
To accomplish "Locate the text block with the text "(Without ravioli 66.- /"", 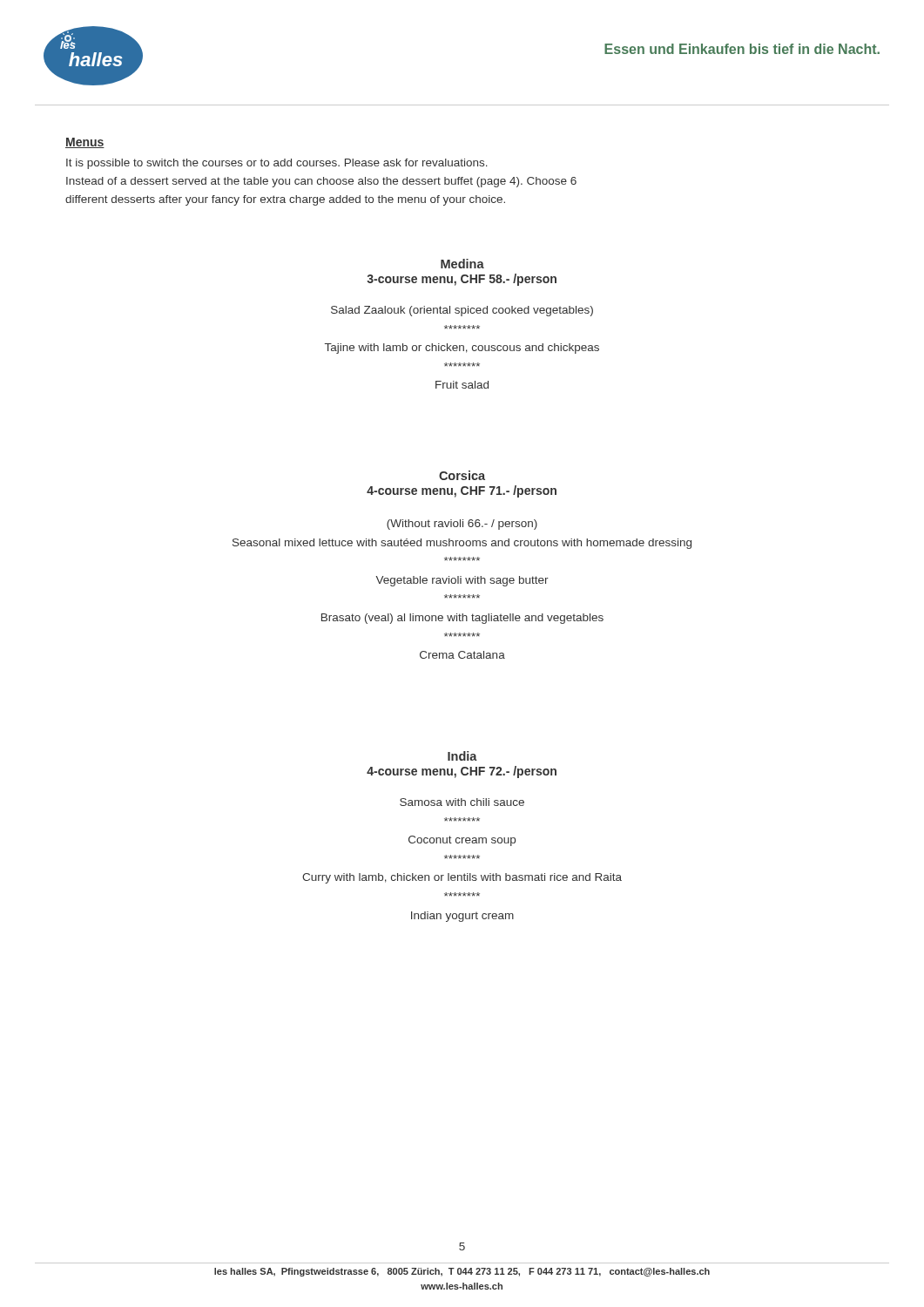I will [x=462, y=589].
